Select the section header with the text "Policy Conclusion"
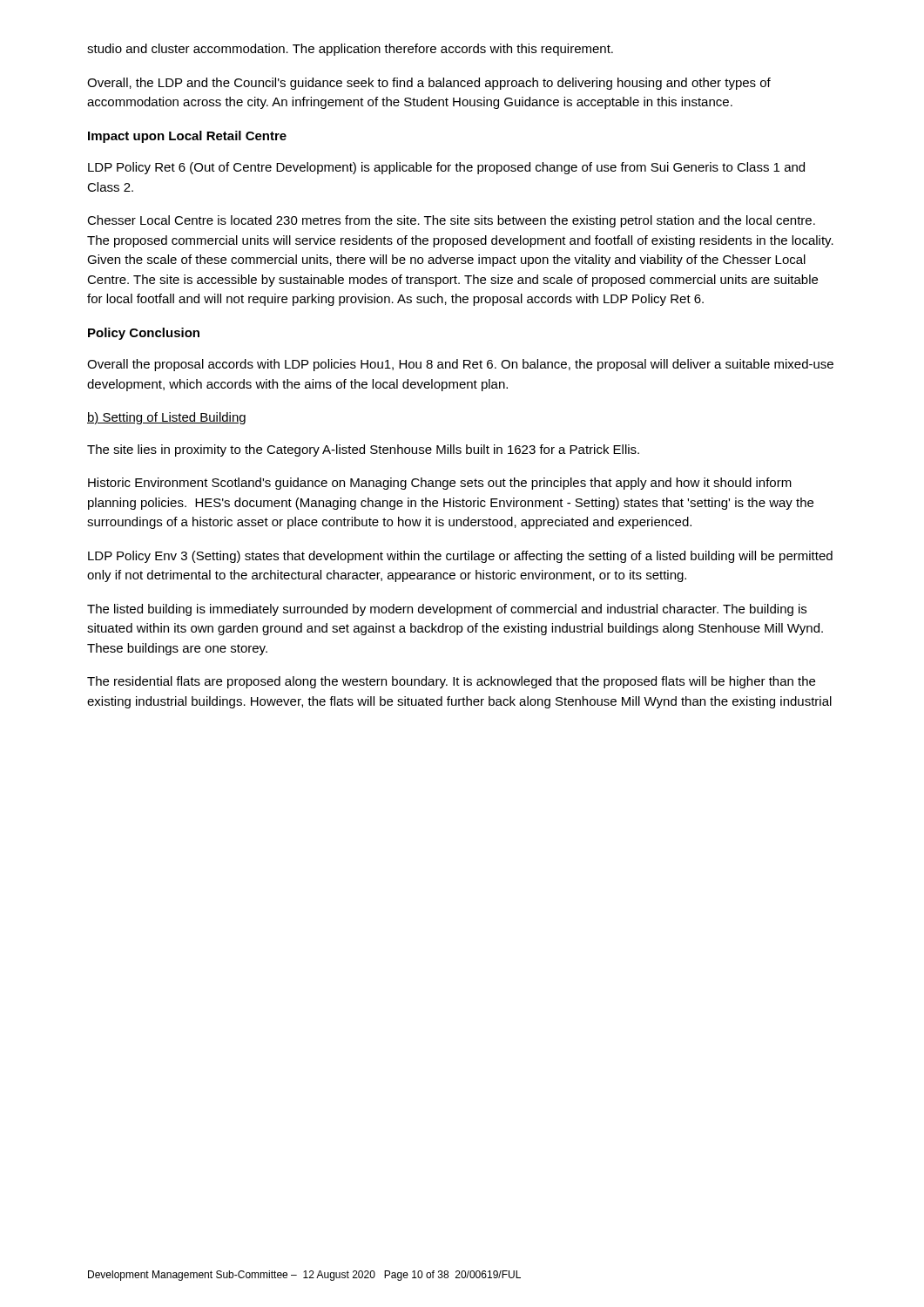This screenshot has height=1307, width=924. point(144,332)
